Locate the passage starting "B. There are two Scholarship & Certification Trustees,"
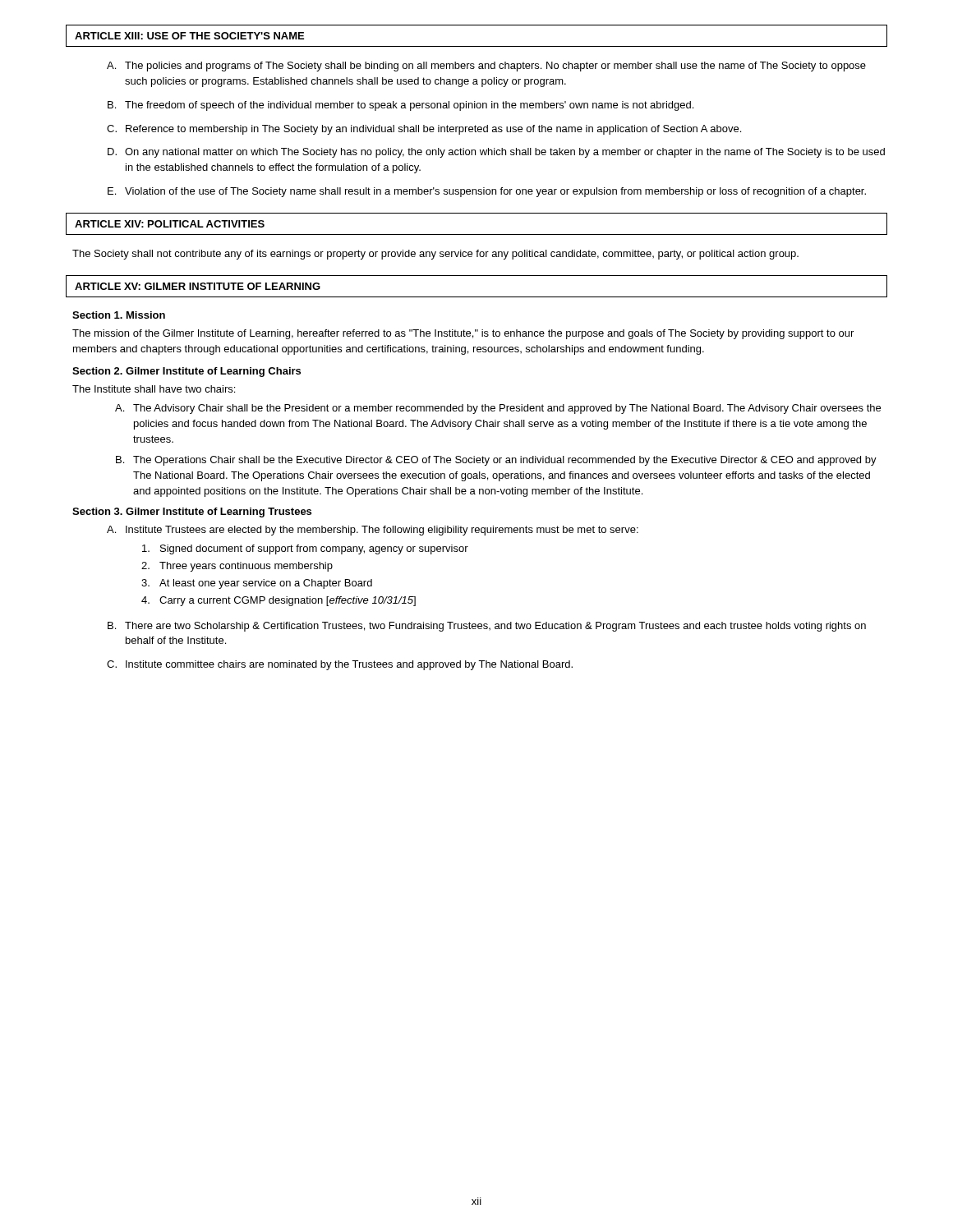The height and width of the screenshot is (1232, 953). tap(497, 634)
